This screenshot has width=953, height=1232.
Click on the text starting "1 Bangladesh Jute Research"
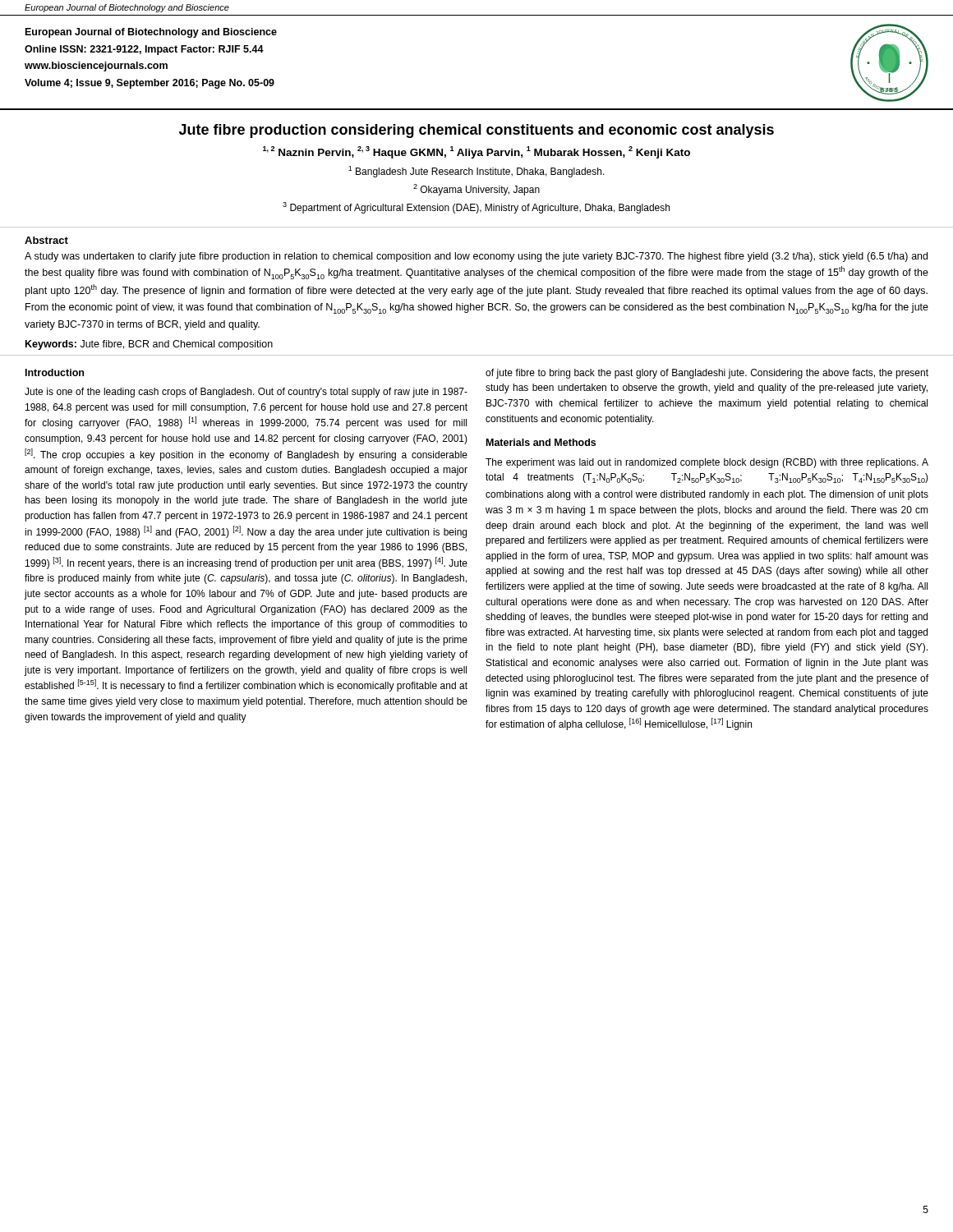[x=476, y=188]
